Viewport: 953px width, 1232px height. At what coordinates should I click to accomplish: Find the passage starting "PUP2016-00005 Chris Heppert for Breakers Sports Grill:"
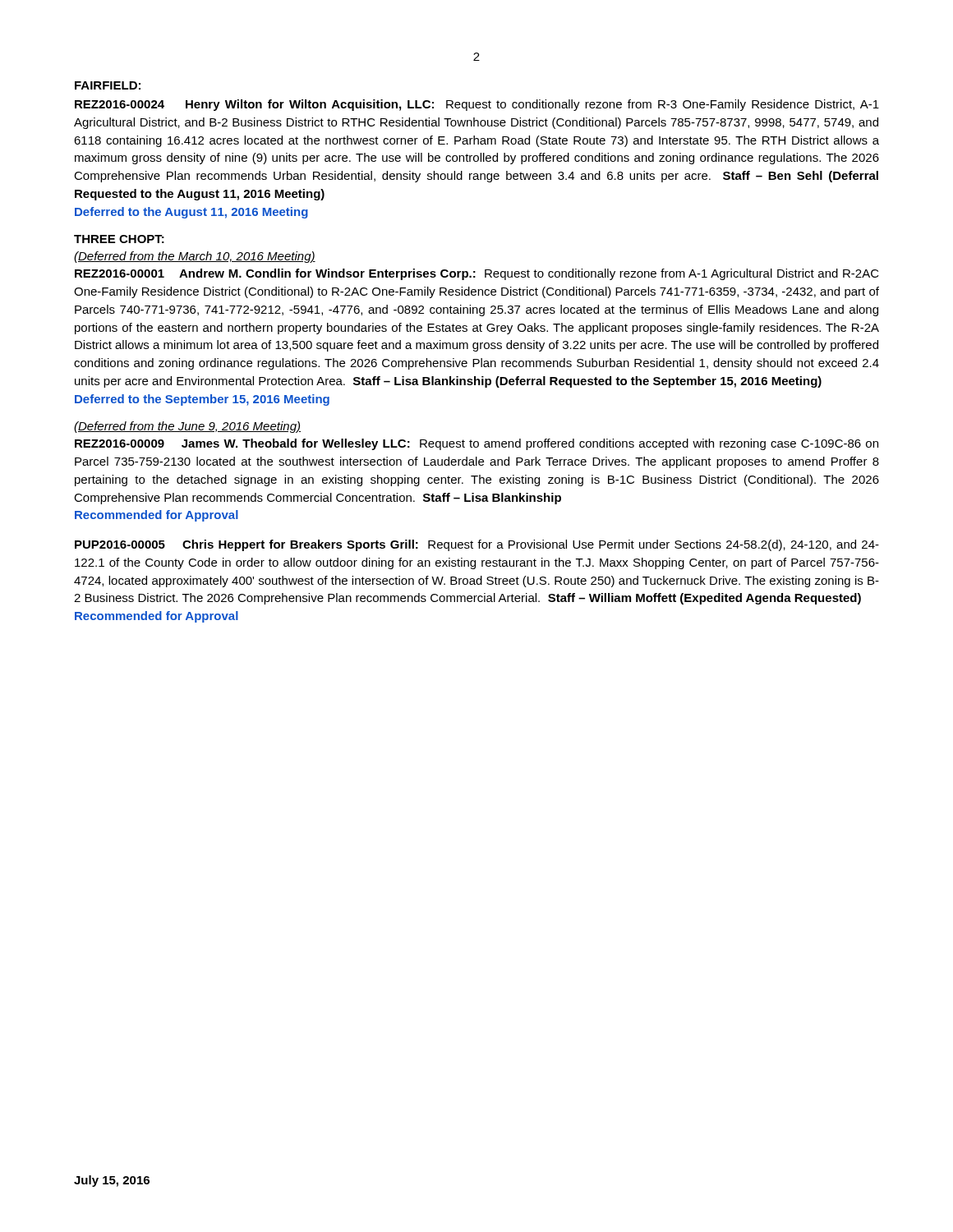click(x=476, y=580)
